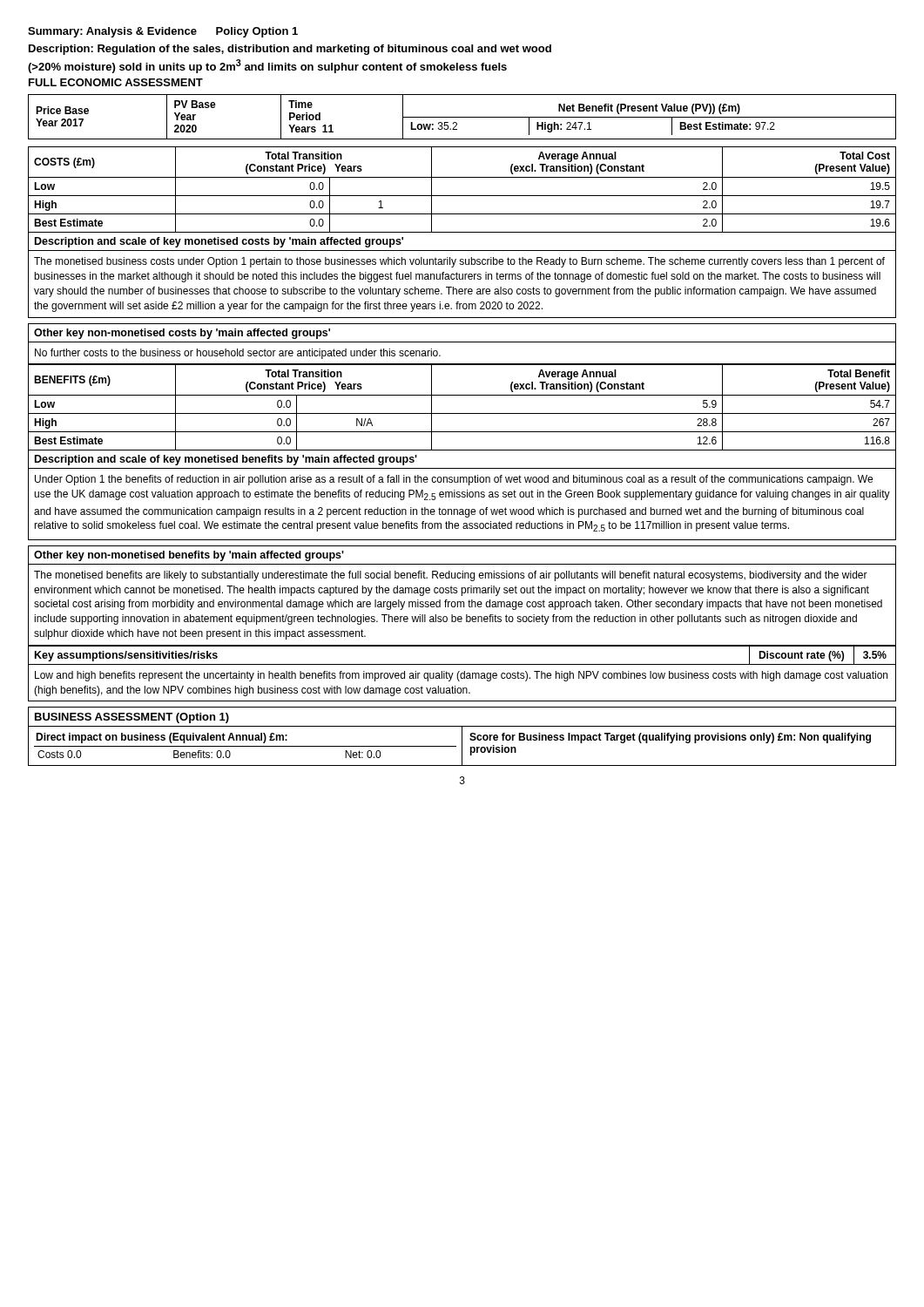The height and width of the screenshot is (1307, 924).
Task: Navigate to the region starting "Description and scale of key monetised benefits"
Action: click(x=226, y=460)
